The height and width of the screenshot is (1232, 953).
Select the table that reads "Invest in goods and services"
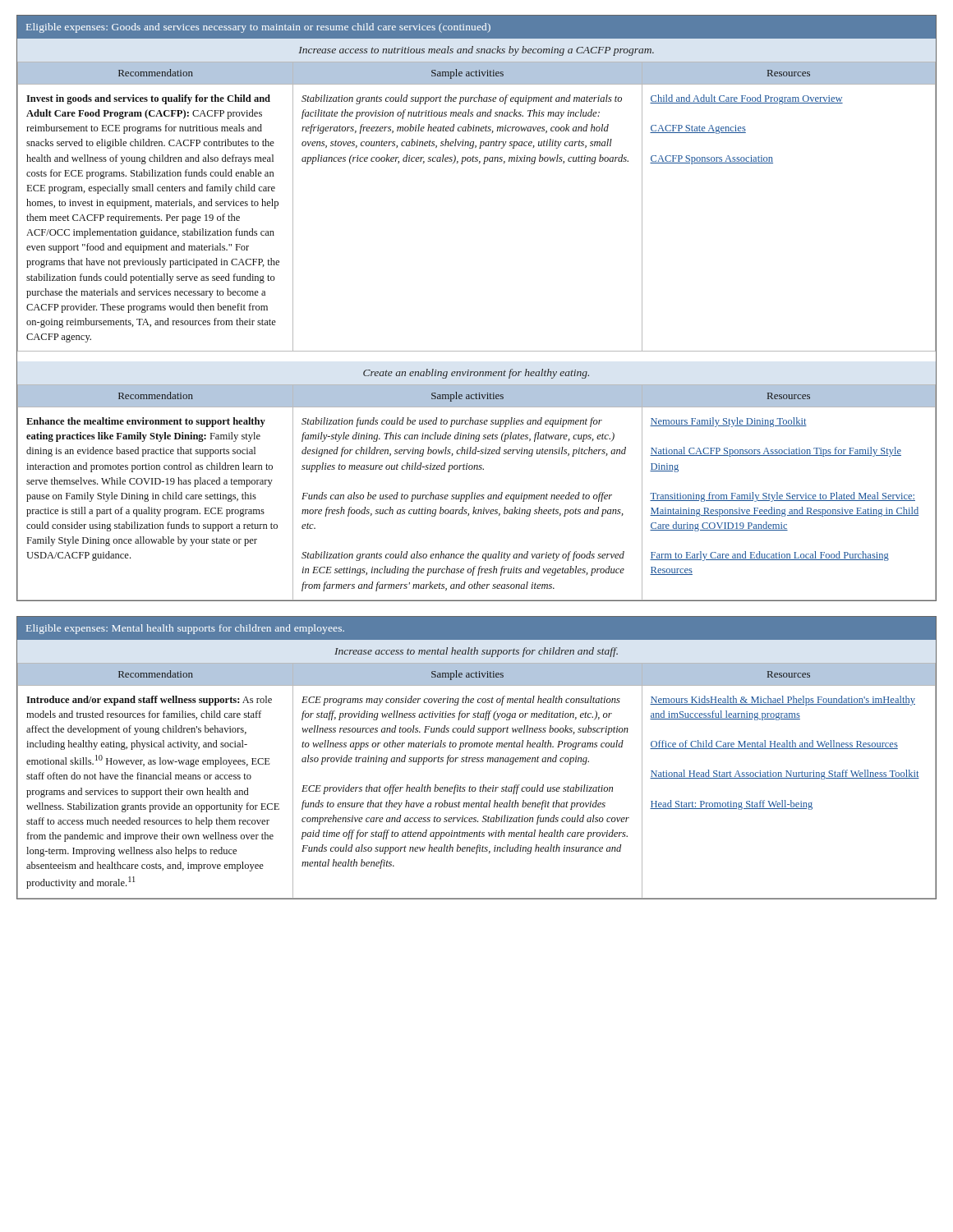click(x=476, y=207)
